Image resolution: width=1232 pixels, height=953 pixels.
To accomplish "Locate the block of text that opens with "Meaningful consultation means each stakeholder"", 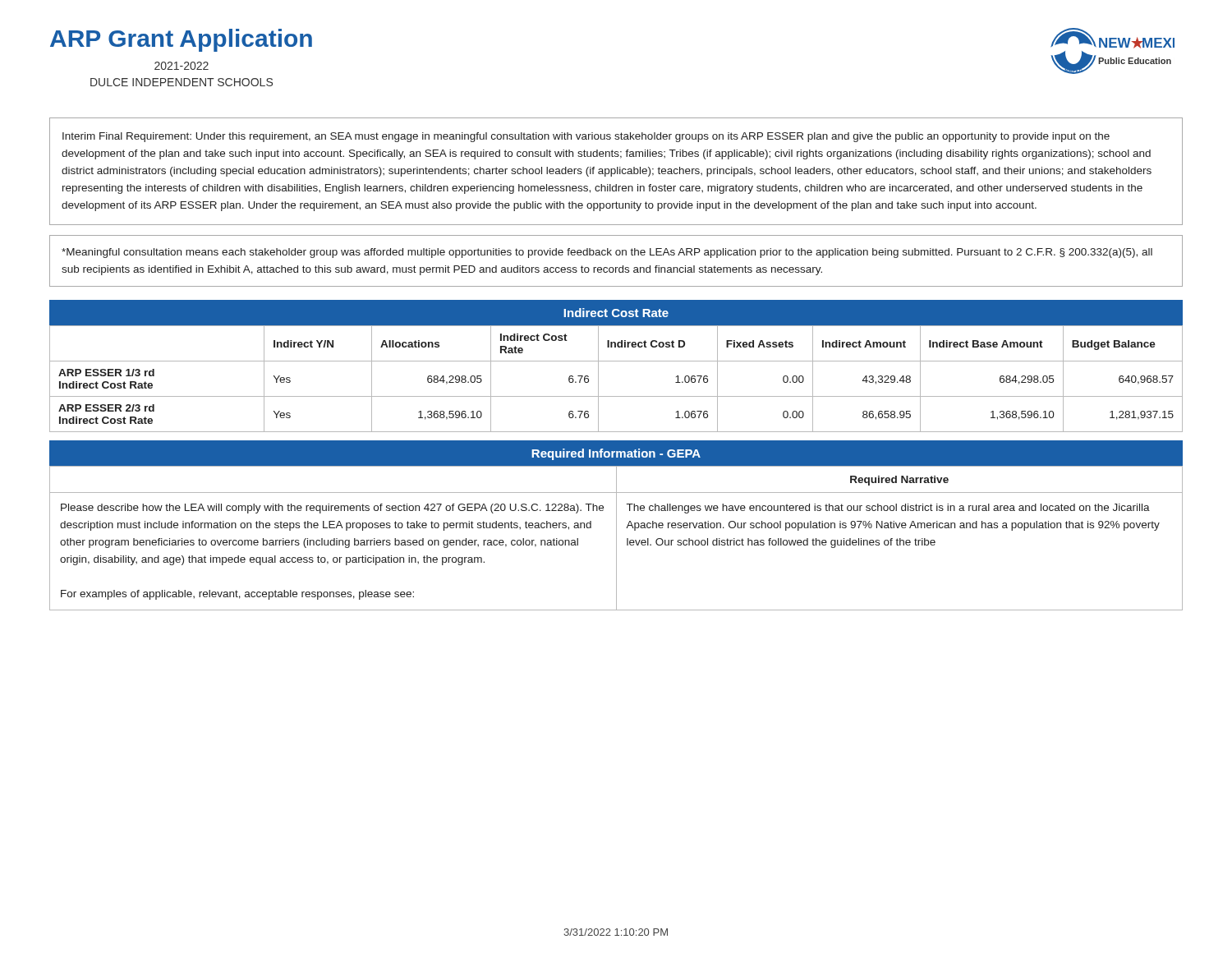I will pyautogui.click(x=607, y=260).
